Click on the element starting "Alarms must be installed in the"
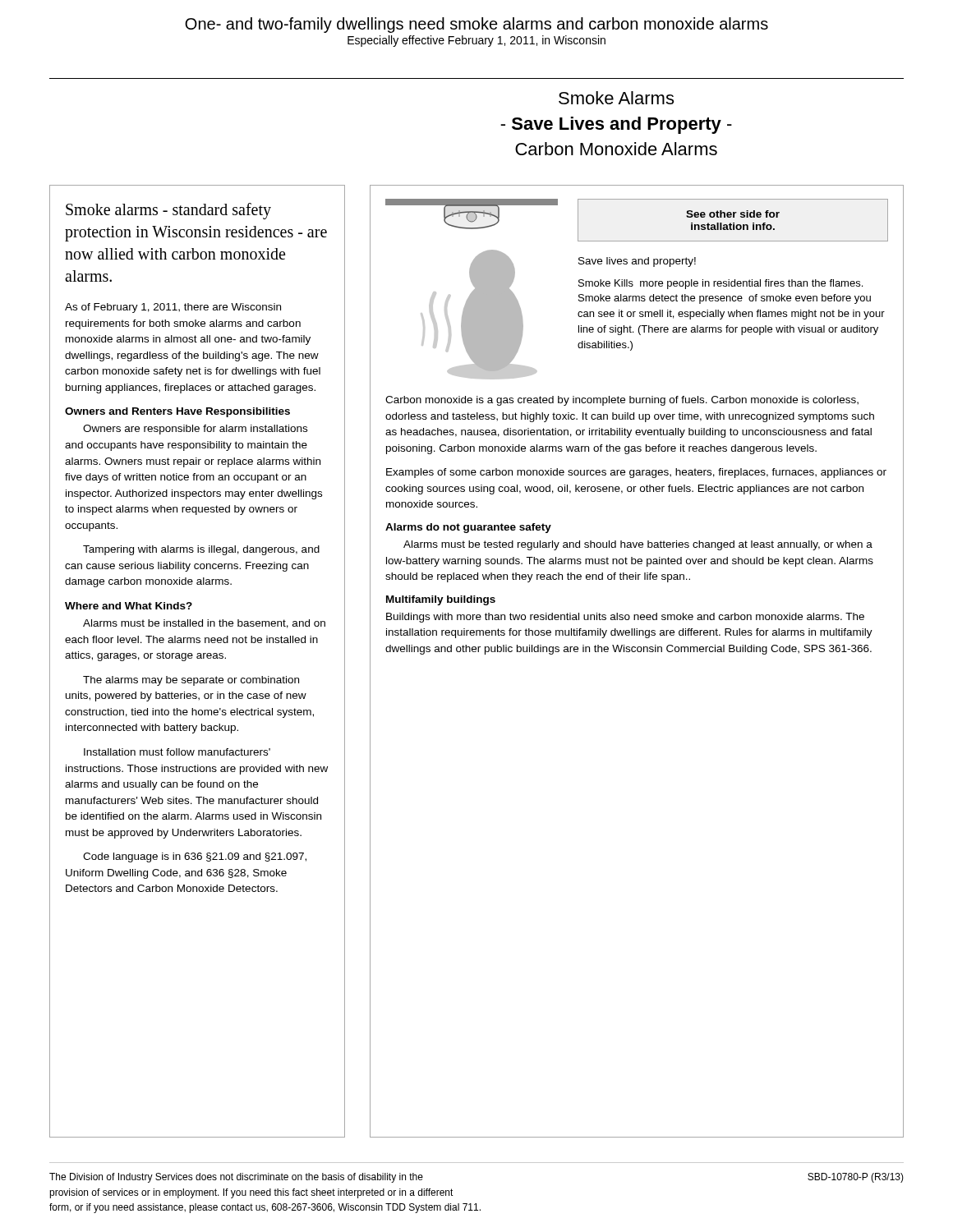The width and height of the screenshot is (953, 1232). click(x=197, y=756)
